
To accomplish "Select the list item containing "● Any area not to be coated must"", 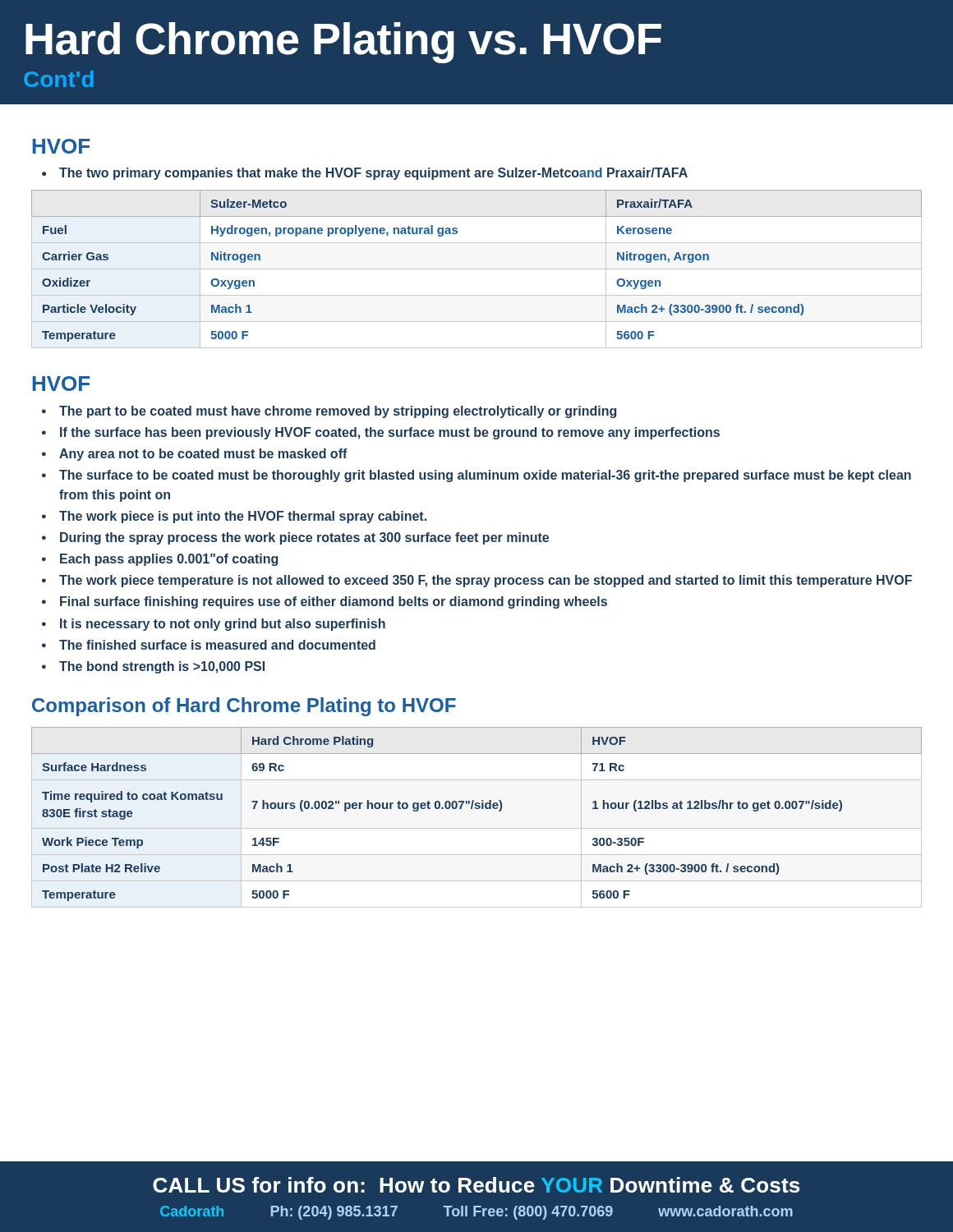I will point(194,454).
